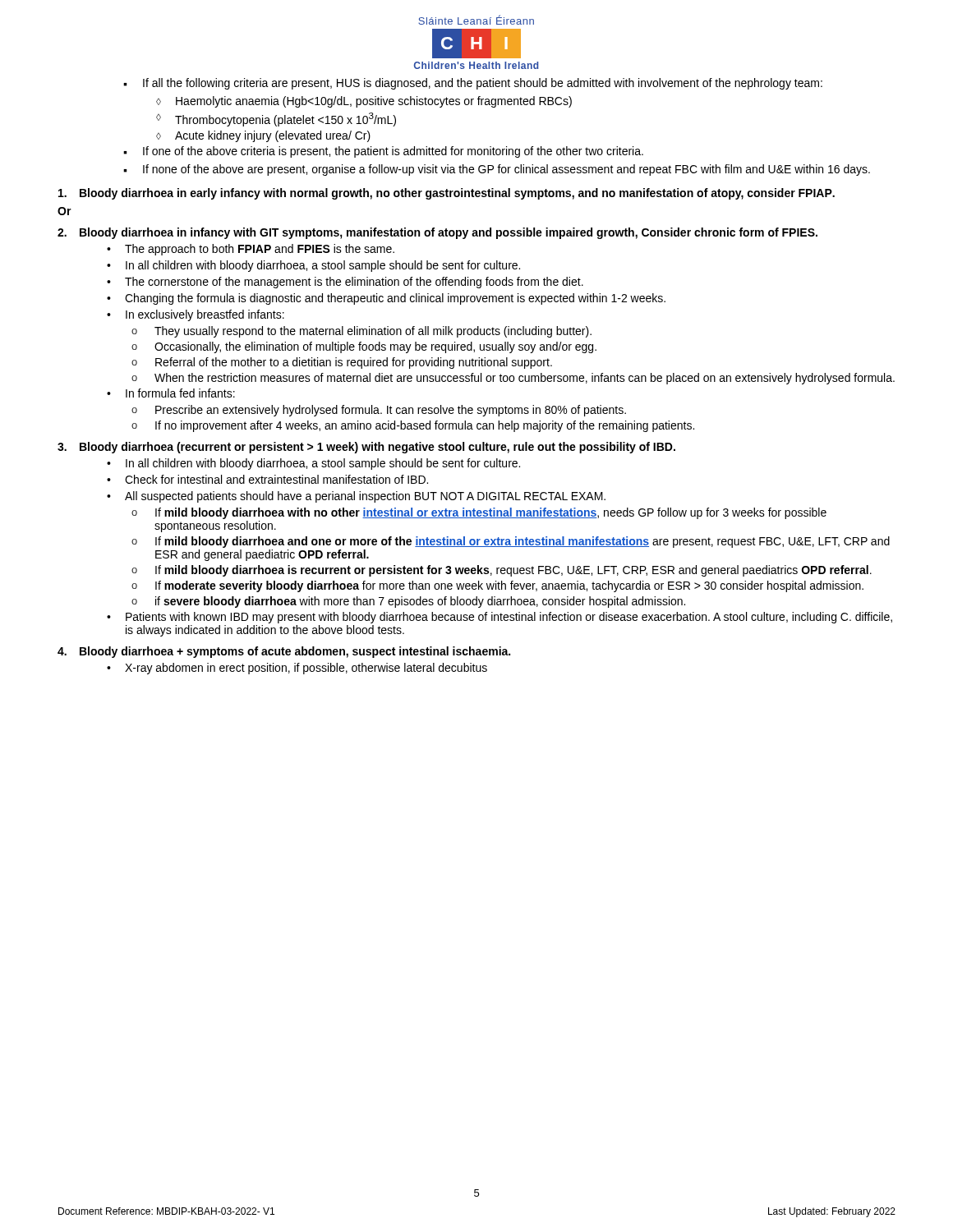
Task: Click on the logo
Action: (x=476, y=38)
